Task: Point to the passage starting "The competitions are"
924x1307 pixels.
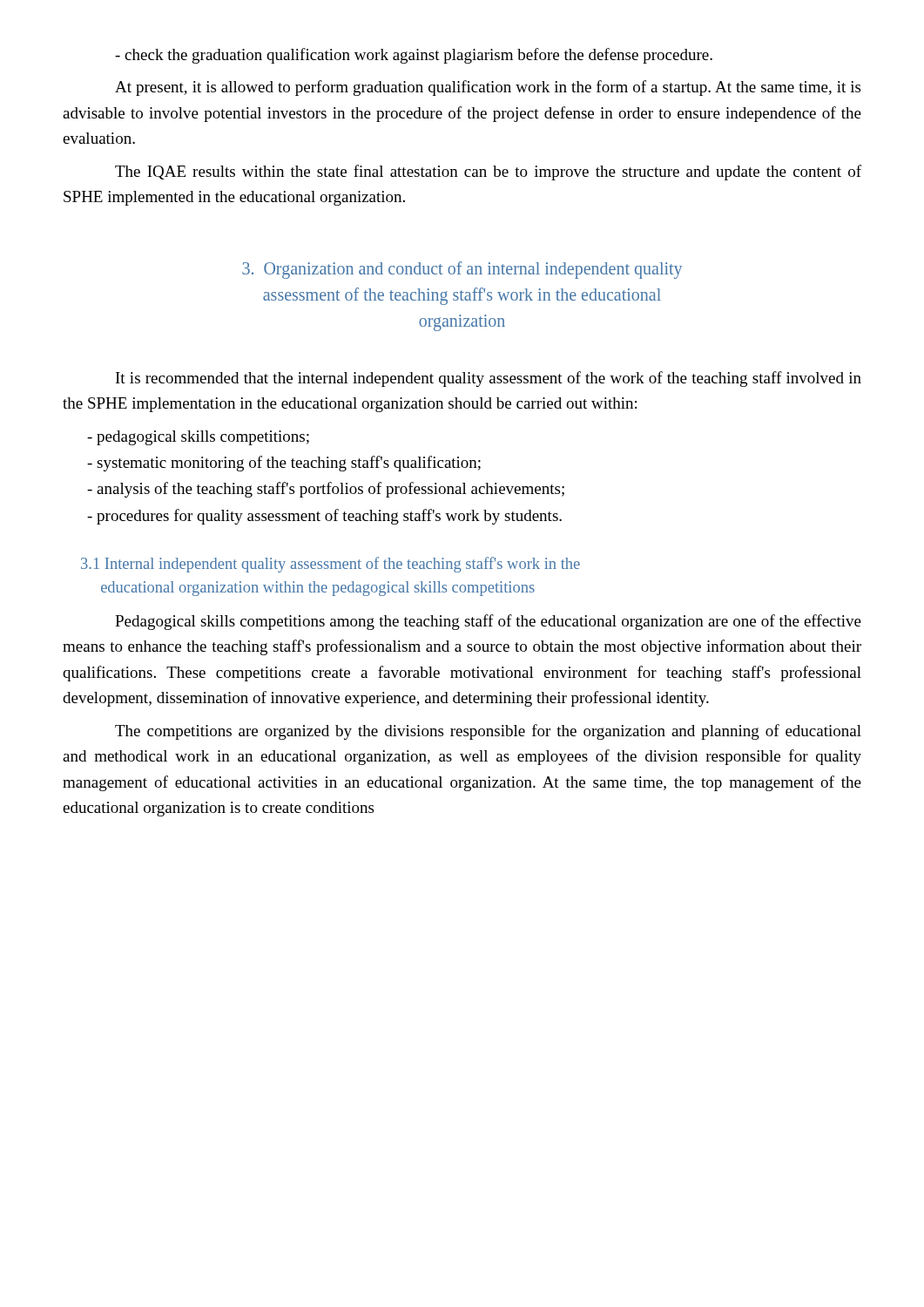Action: 462,769
